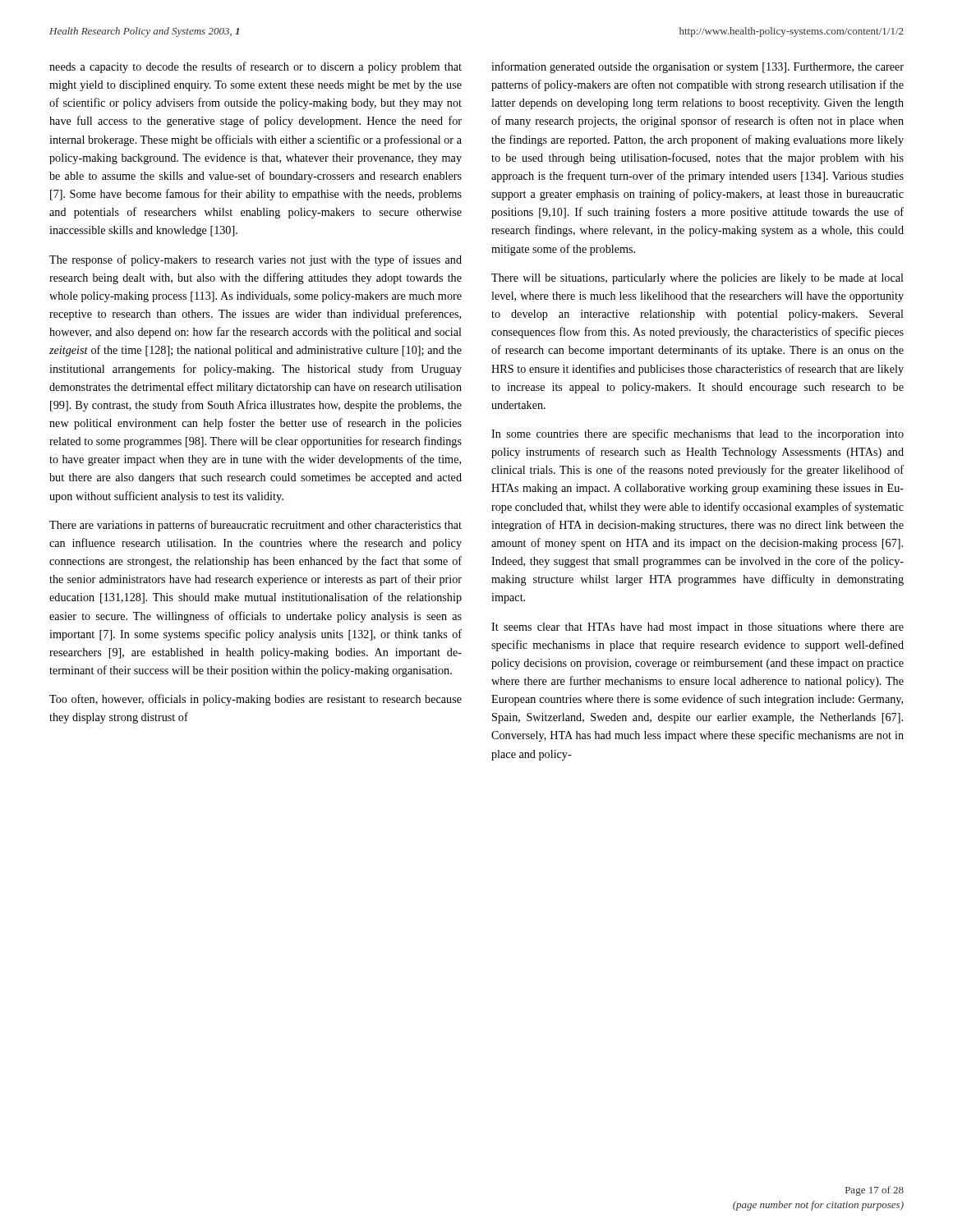Navigate to the text block starting "There are variations in patterns of bureaucratic recruit­ment"

(255, 597)
